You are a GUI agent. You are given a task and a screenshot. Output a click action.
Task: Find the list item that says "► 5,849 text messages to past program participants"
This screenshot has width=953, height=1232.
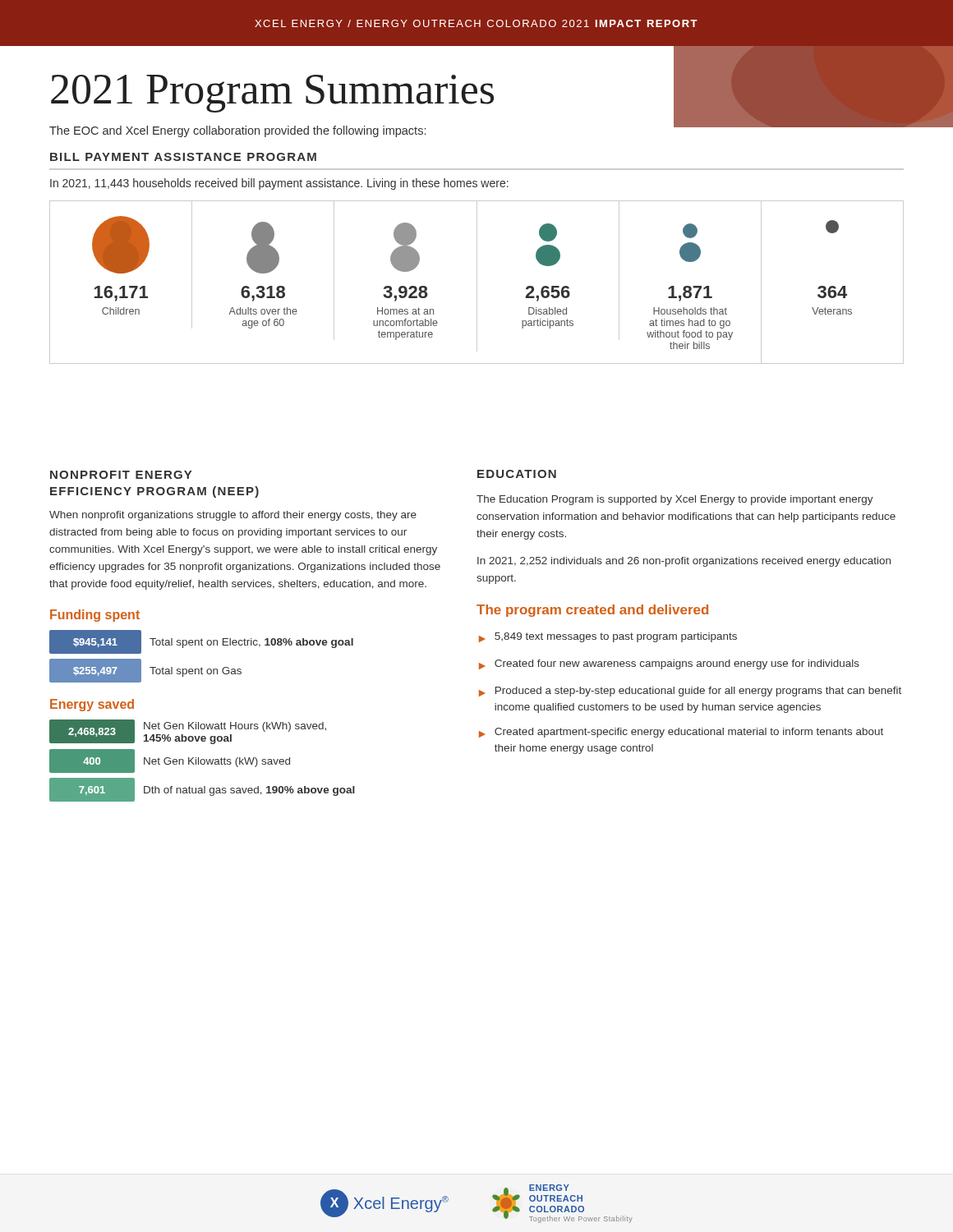point(607,637)
